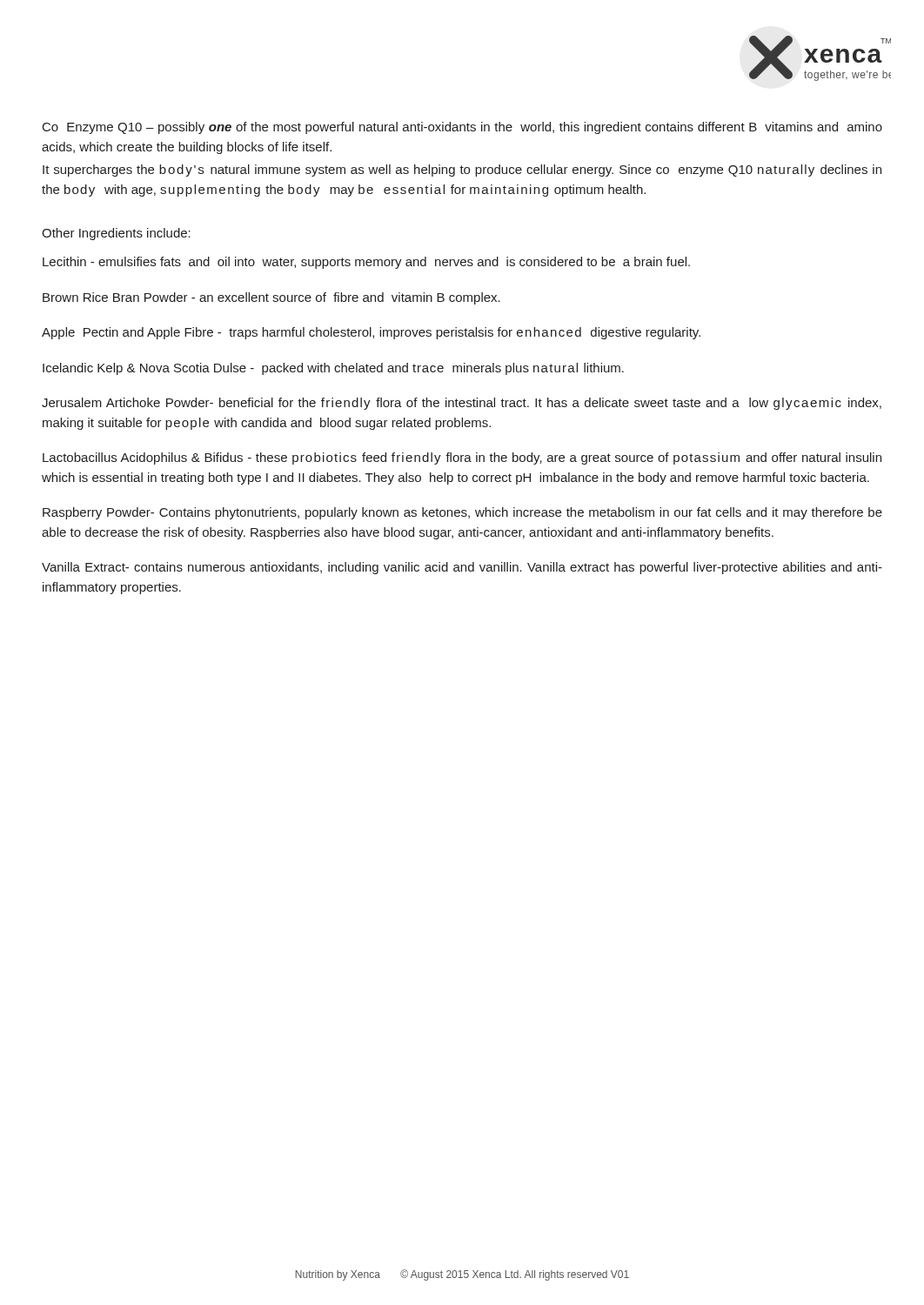Find the block on this page that starts "Raspberry Powder- Contains"
The image size is (924, 1305).
pos(462,522)
